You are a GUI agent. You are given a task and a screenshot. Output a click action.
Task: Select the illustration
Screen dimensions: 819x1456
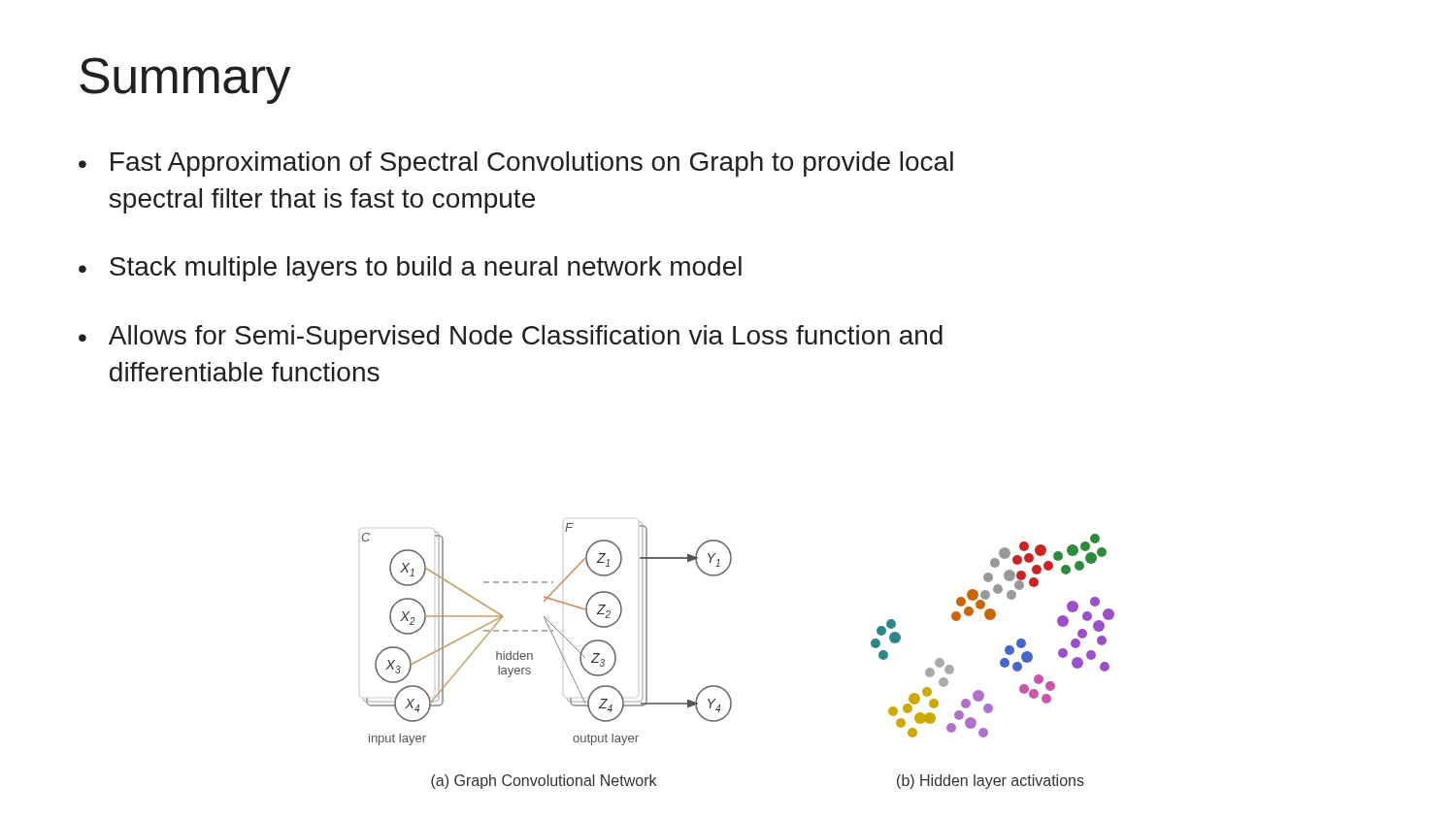[544, 647]
